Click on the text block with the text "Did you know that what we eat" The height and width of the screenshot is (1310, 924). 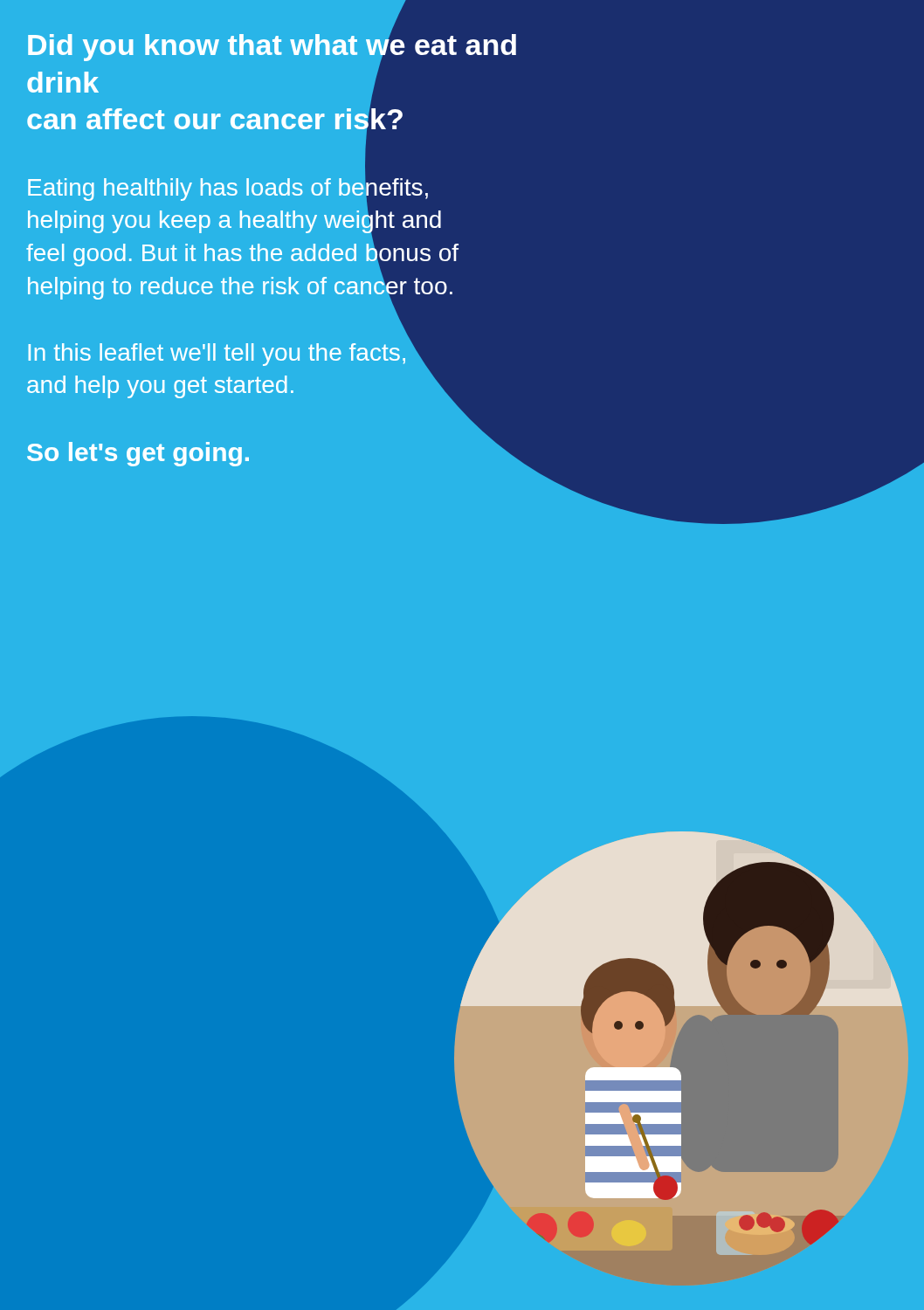tap(272, 82)
